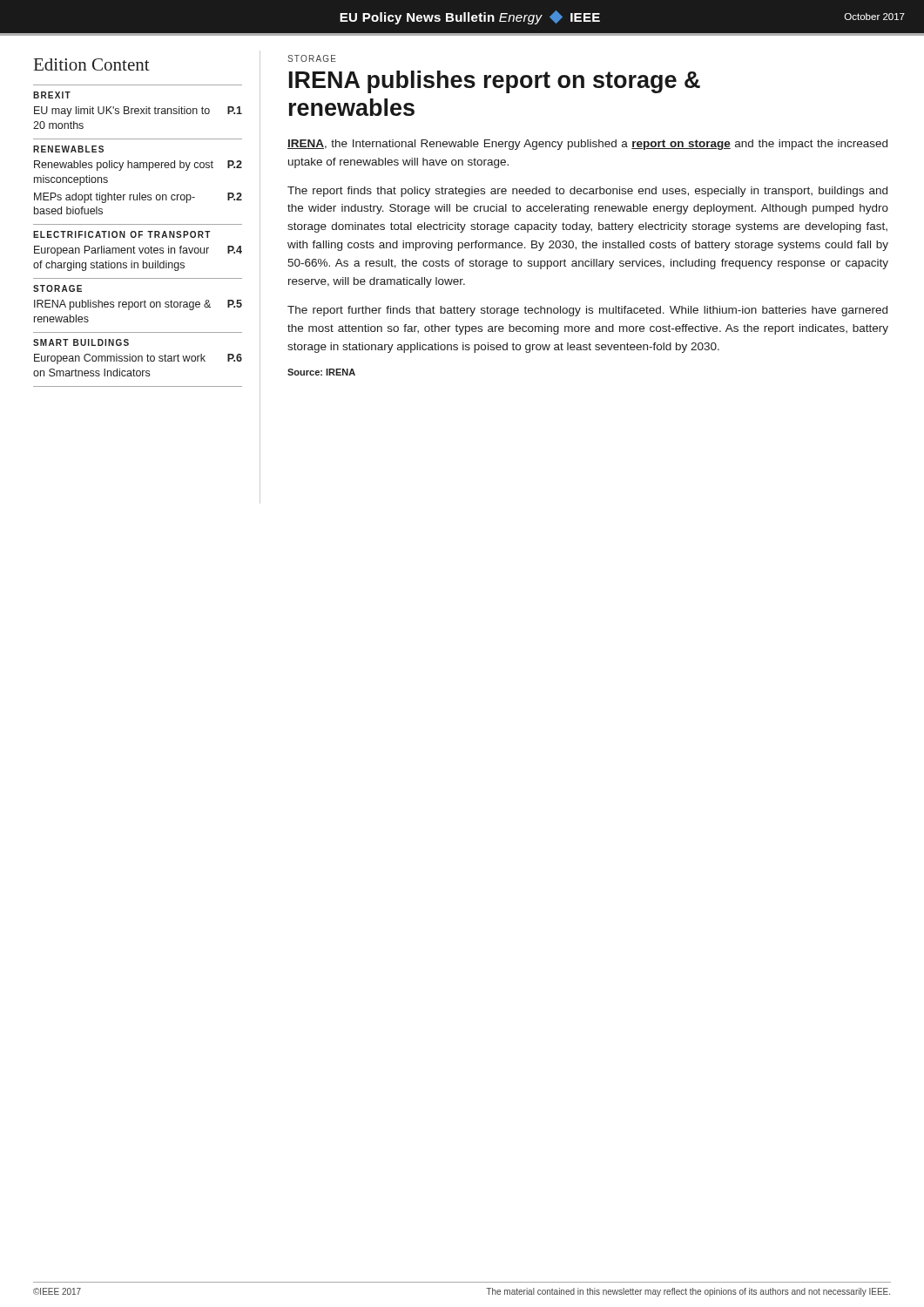Click where it says "Source: IRENA"
This screenshot has height=1307, width=924.
(321, 372)
